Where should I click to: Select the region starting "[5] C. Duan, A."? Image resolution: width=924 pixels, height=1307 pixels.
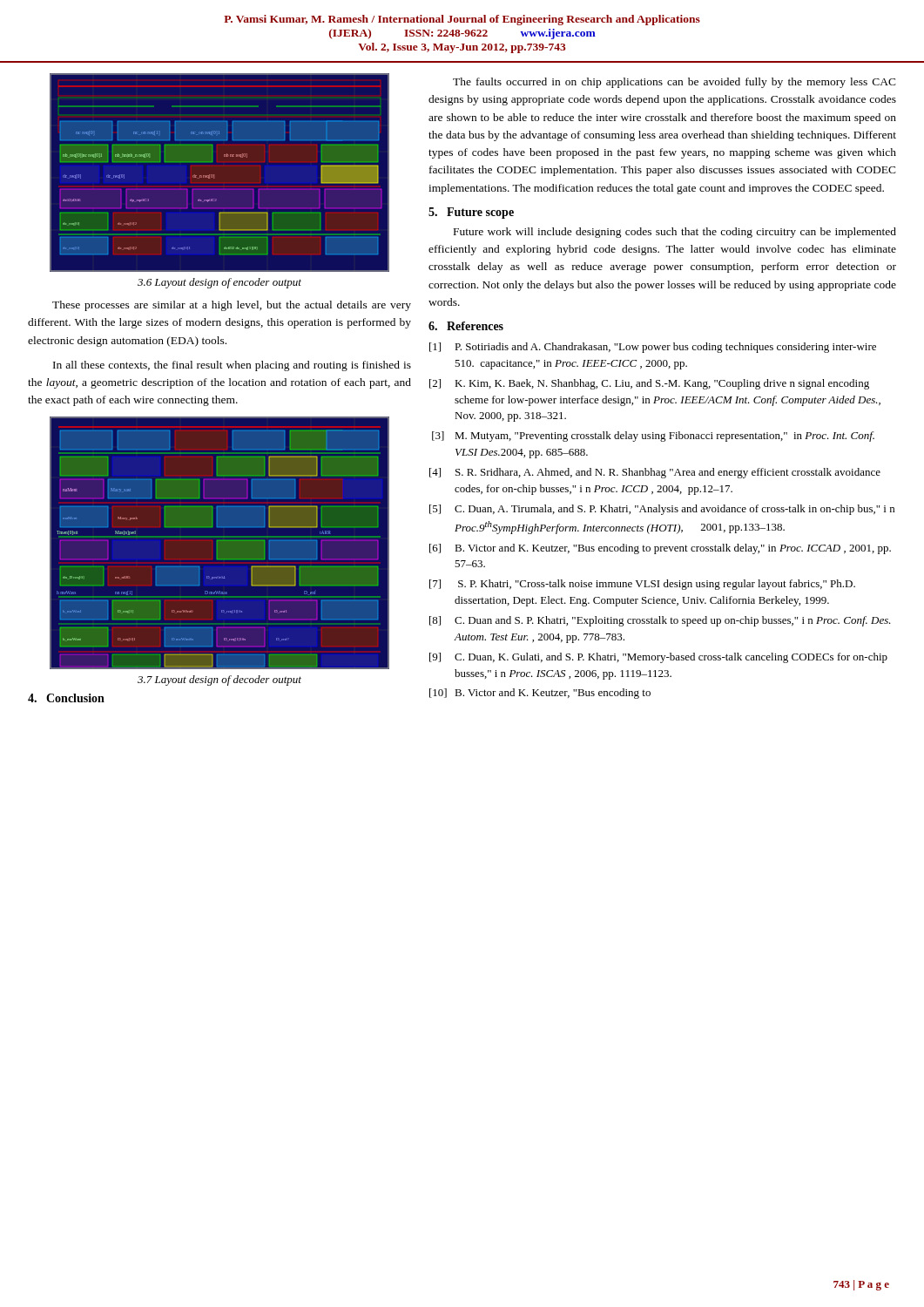(662, 519)
